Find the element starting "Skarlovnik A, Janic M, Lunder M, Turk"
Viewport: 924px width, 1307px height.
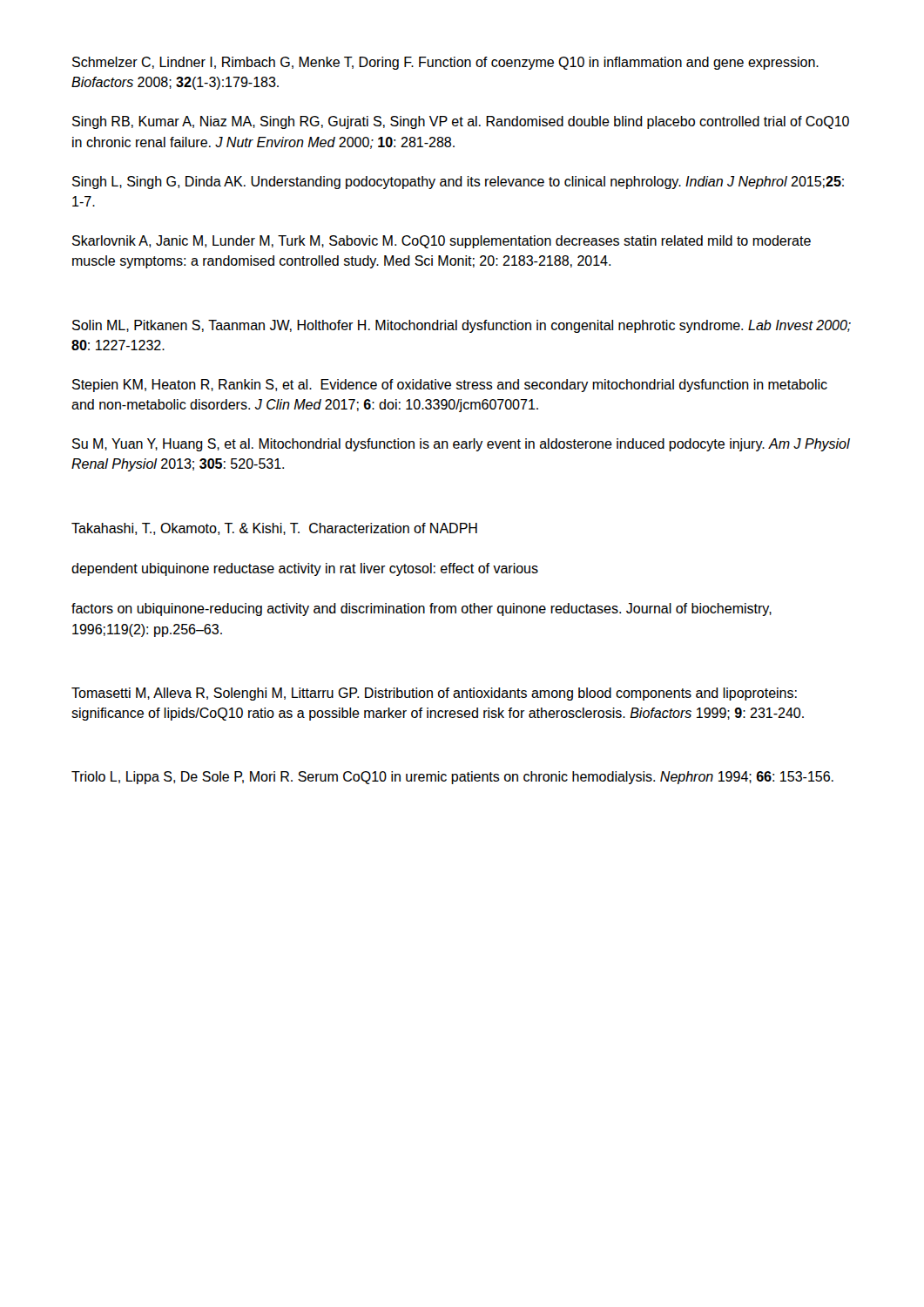tap(441, 251)
